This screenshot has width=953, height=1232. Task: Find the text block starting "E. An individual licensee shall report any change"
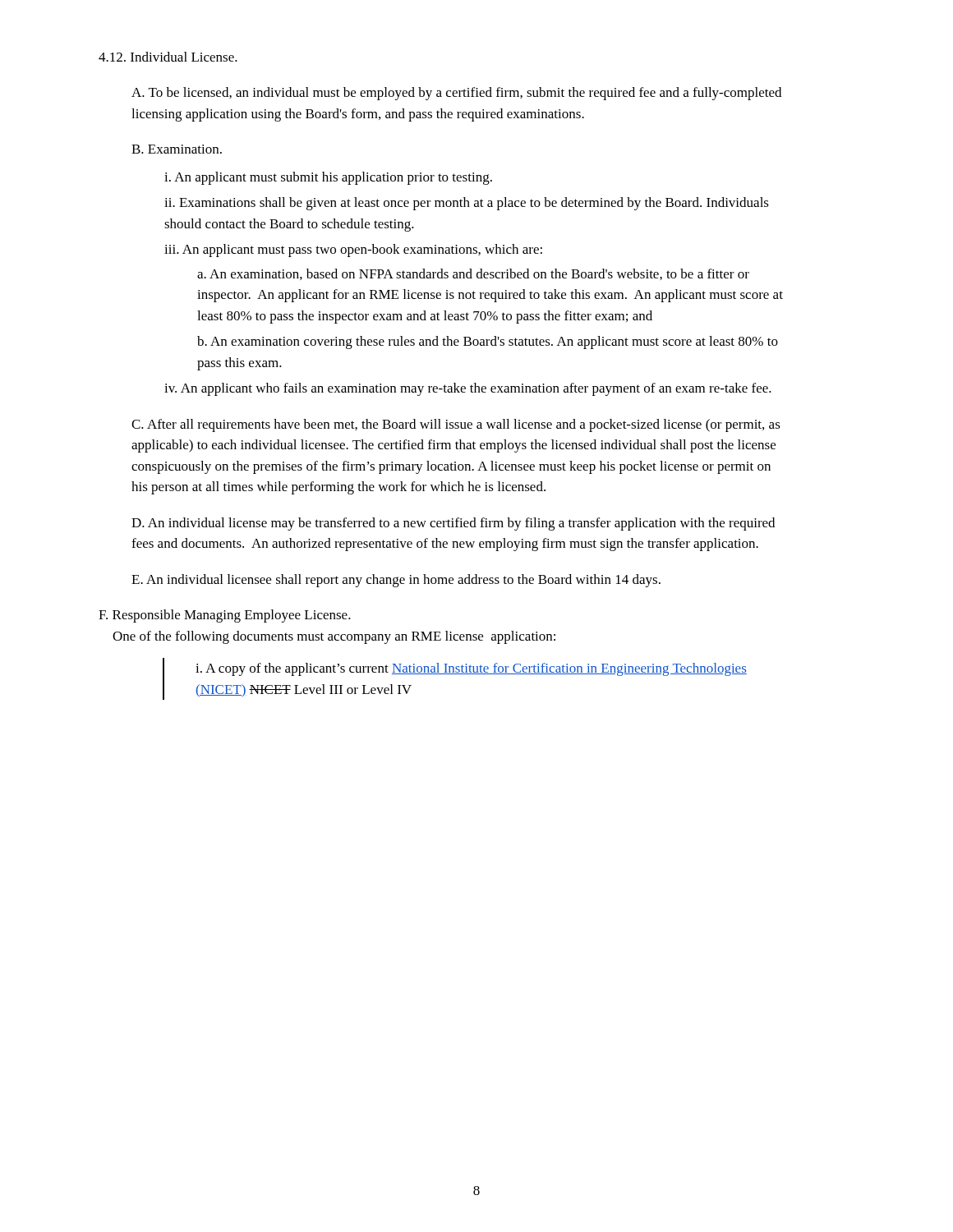396,579
